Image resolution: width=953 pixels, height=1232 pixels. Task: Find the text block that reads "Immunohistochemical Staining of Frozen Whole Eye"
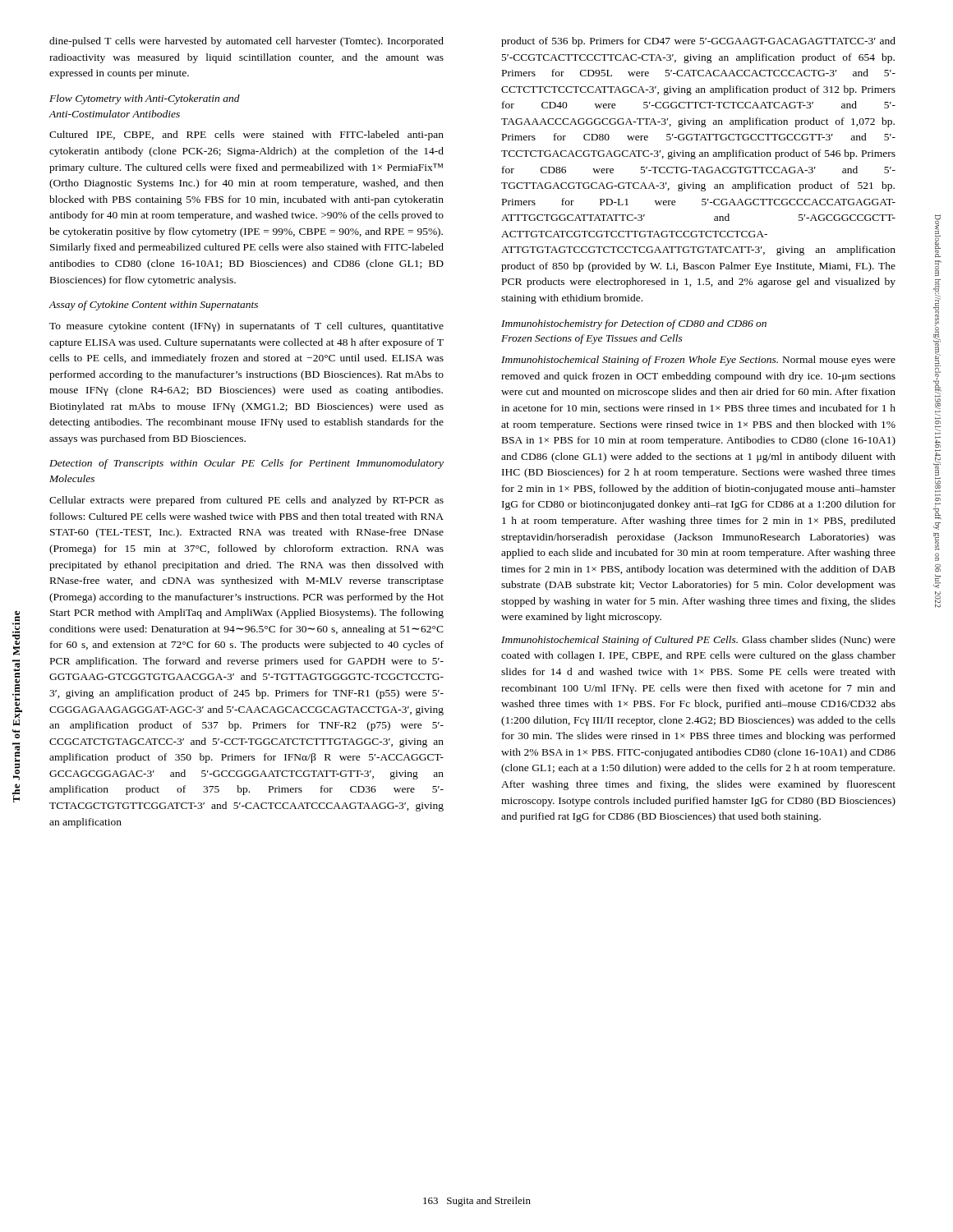point(698,488)
